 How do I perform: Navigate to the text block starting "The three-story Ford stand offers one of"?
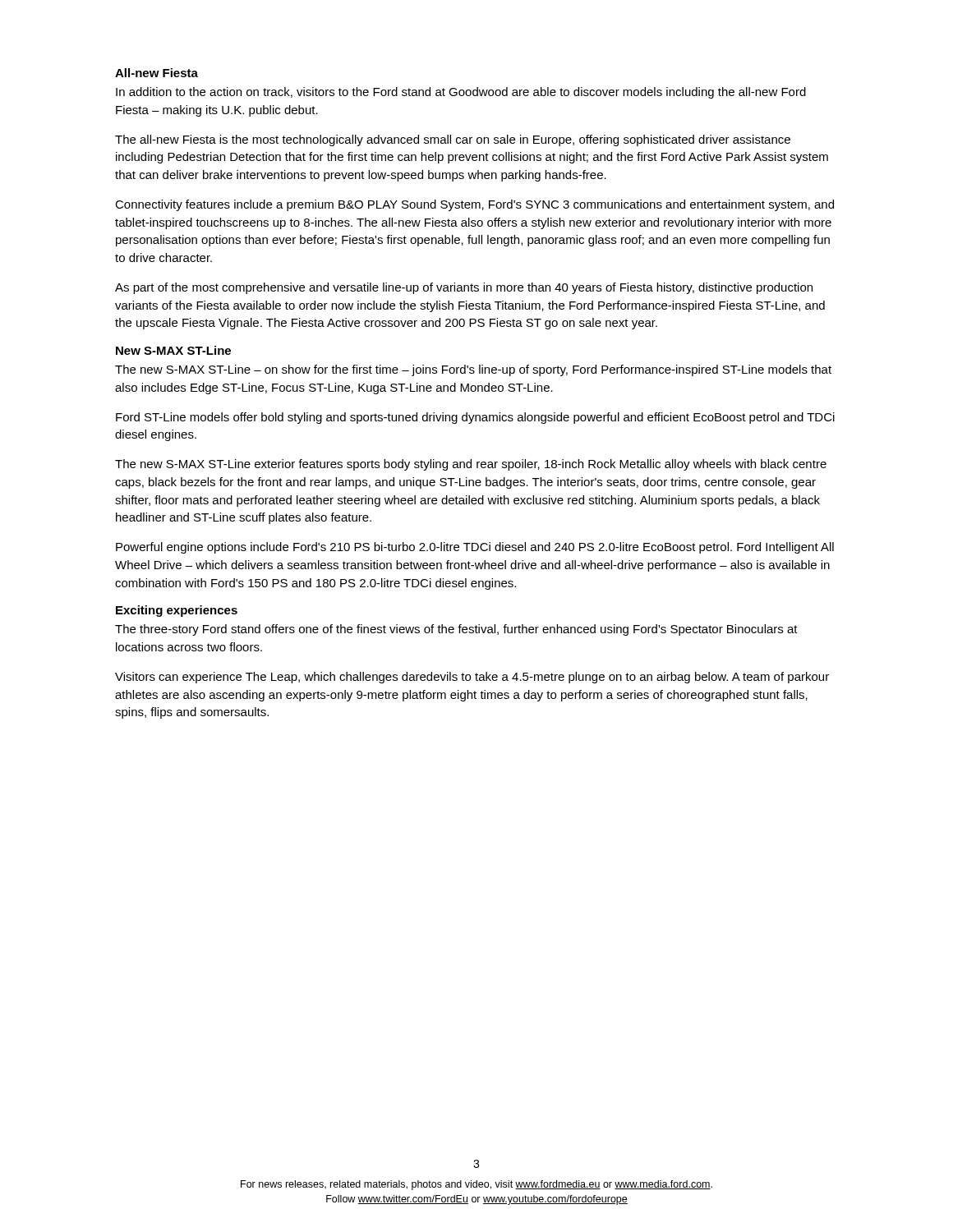click(456, 638)
